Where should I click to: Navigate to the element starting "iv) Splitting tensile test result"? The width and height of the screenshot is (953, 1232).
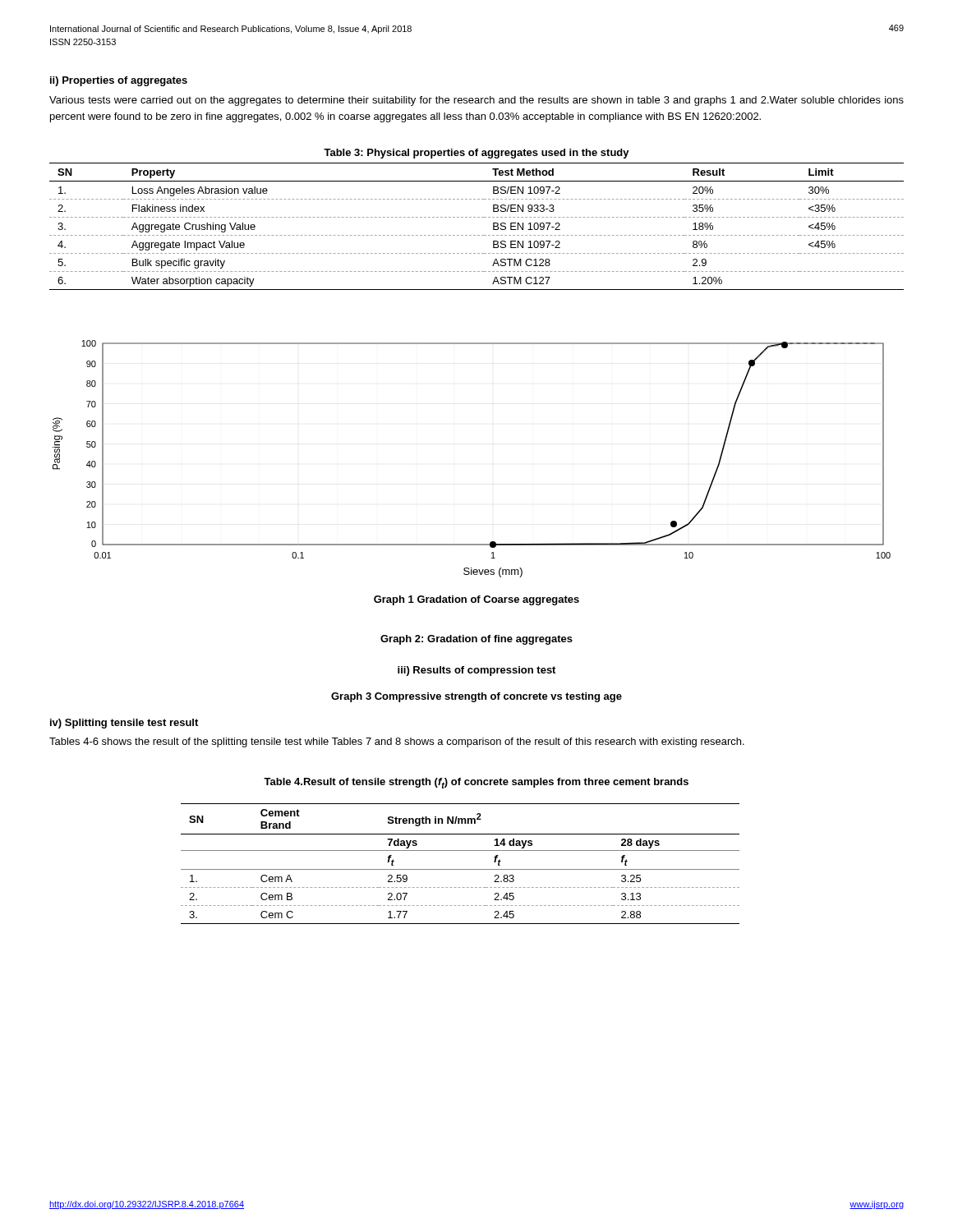124,722
